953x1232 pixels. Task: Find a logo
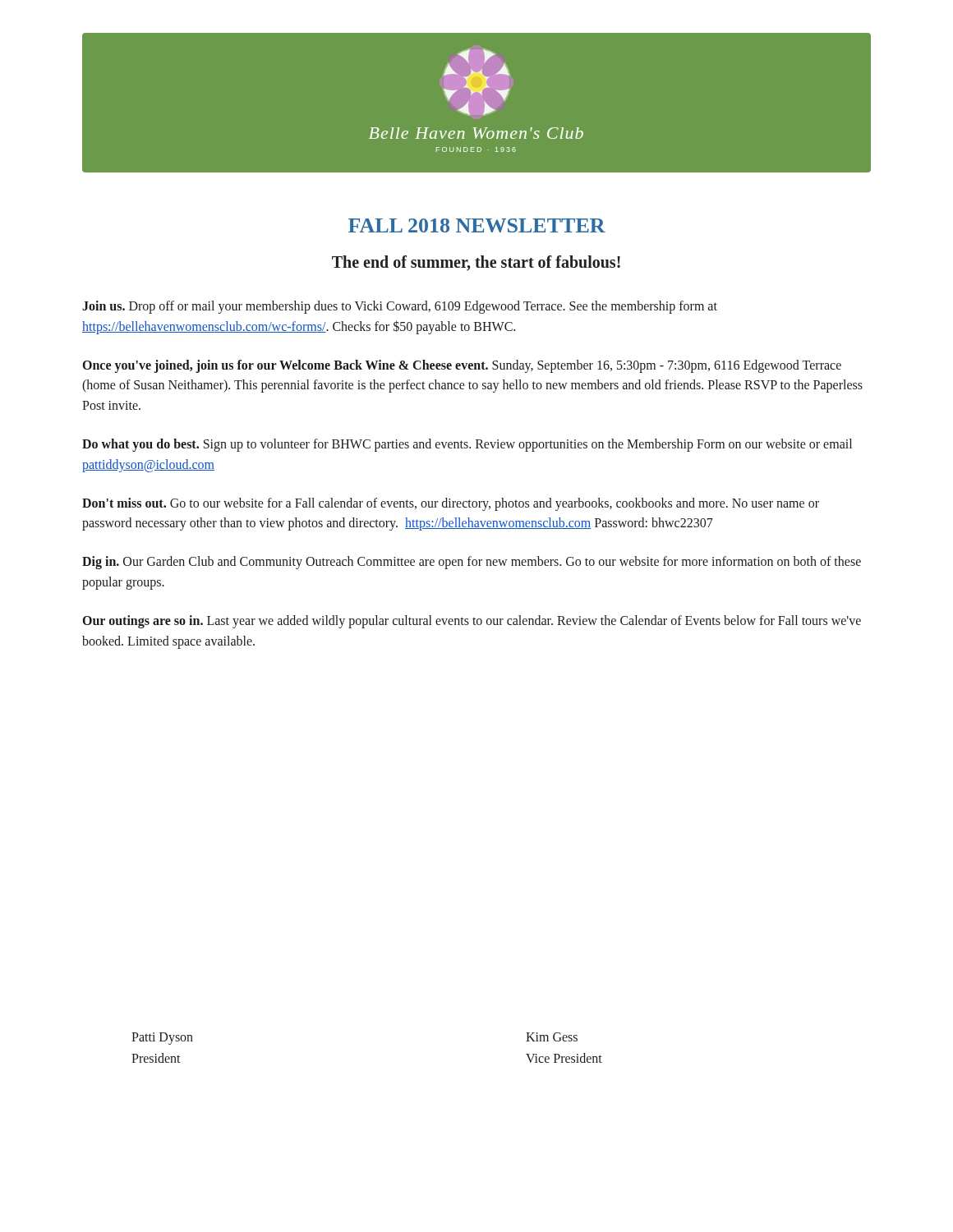476,103
